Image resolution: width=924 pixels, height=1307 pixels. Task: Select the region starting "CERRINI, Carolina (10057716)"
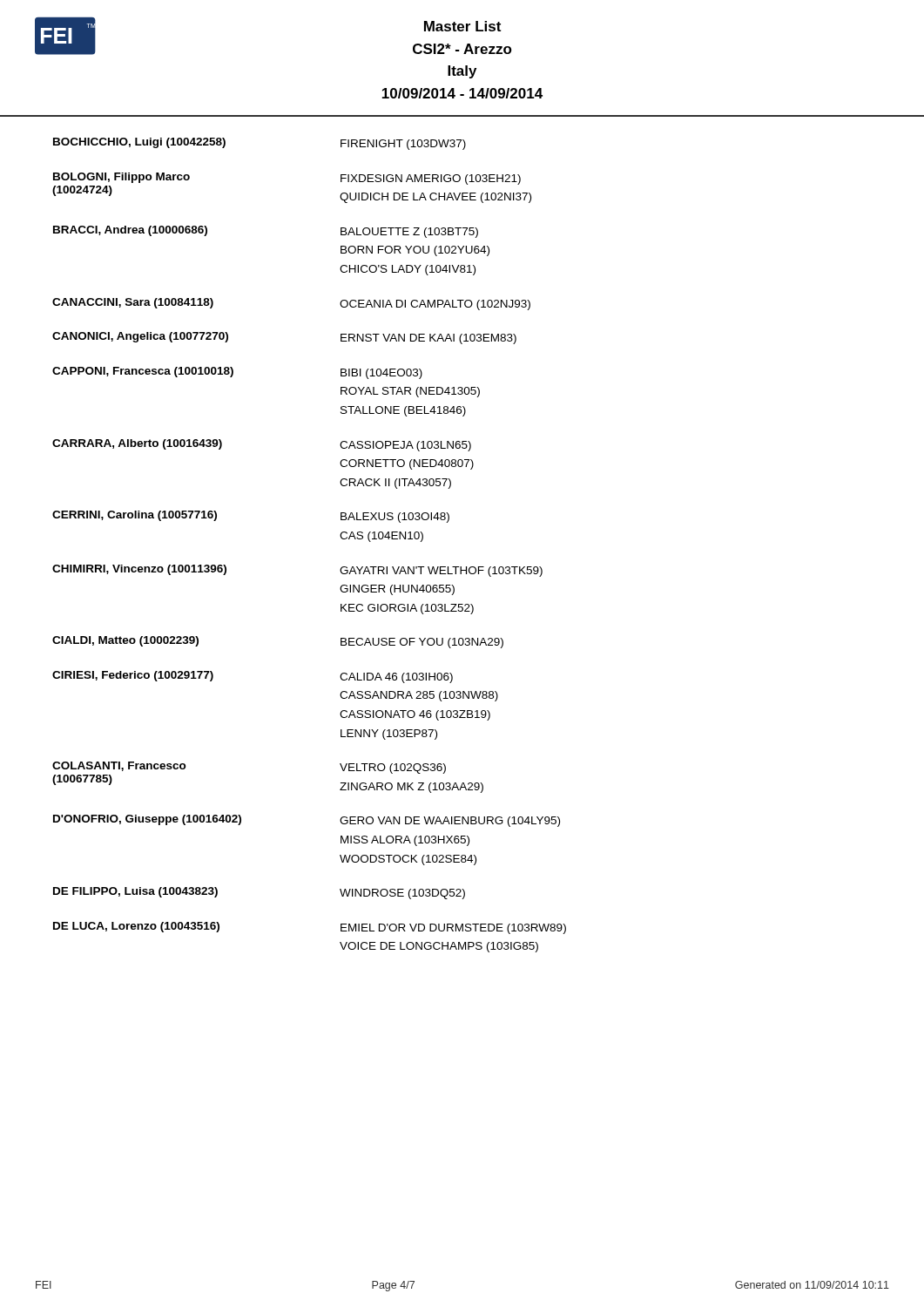pyautogui.click(x=139, y=516)
